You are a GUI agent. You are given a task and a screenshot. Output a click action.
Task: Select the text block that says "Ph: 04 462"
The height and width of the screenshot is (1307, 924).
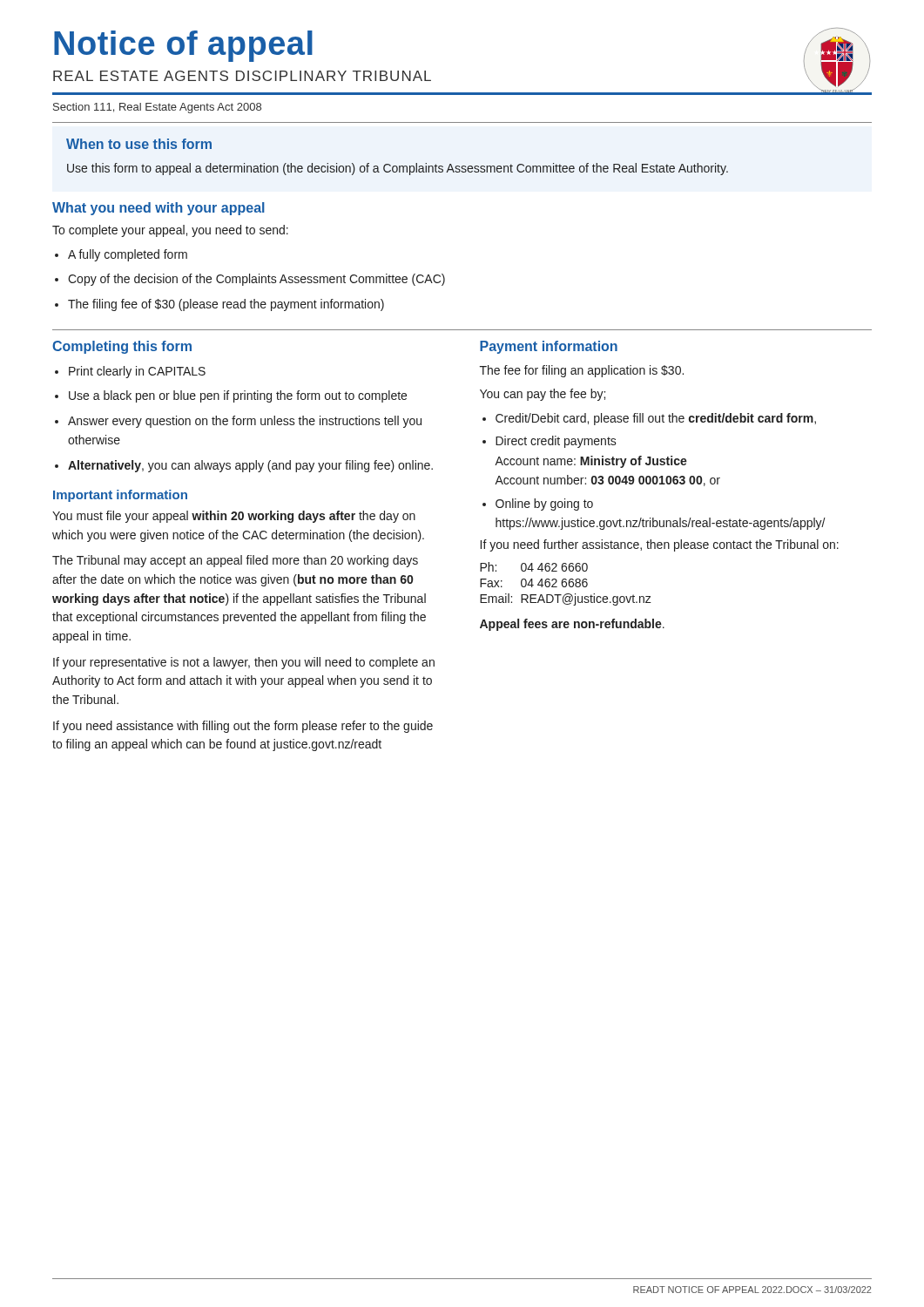[569, 583]
